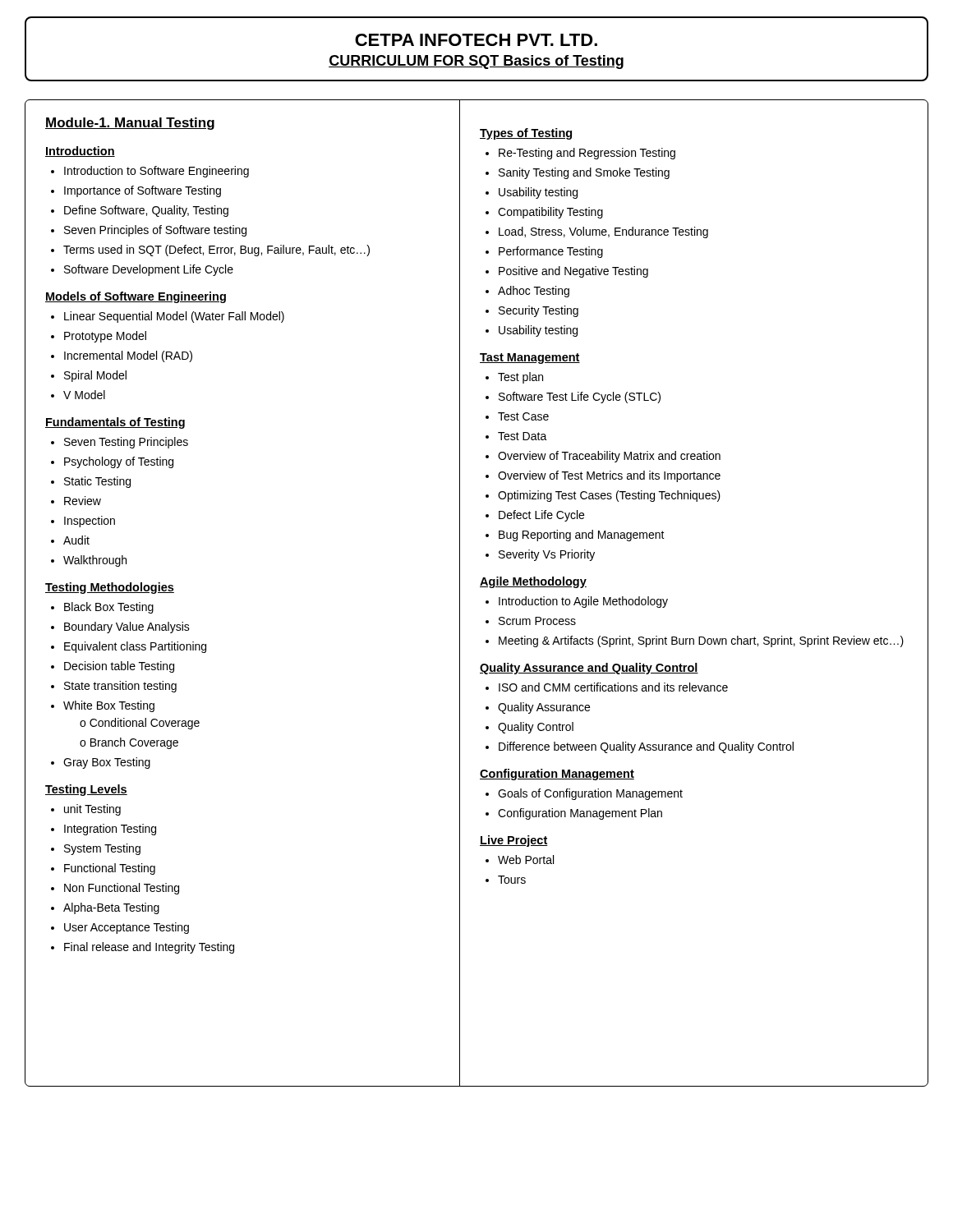Find the list item that says "Overview of Test Metrics and"

[609, 476]
